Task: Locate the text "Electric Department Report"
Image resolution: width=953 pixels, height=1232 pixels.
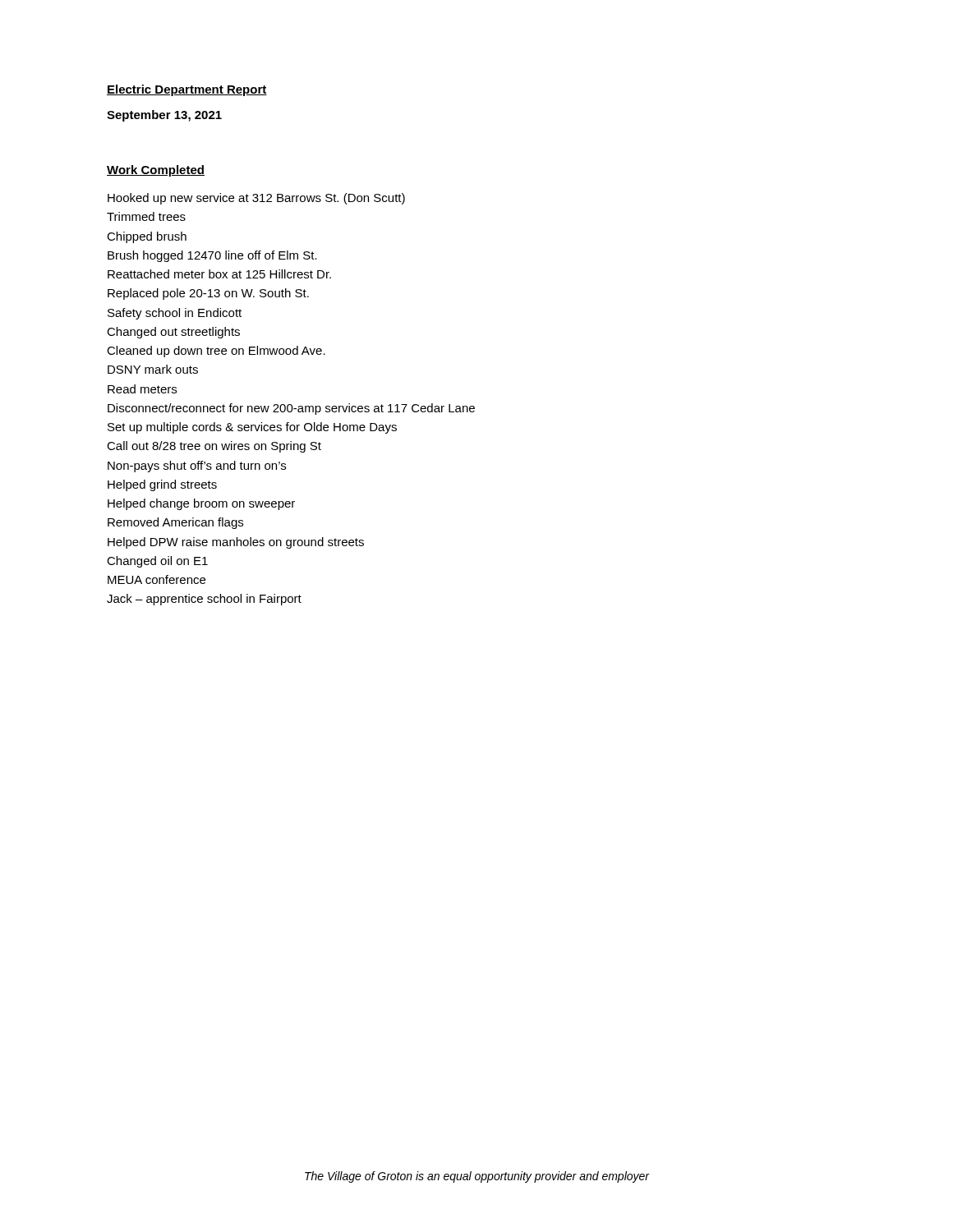Action: coord(187,89)
